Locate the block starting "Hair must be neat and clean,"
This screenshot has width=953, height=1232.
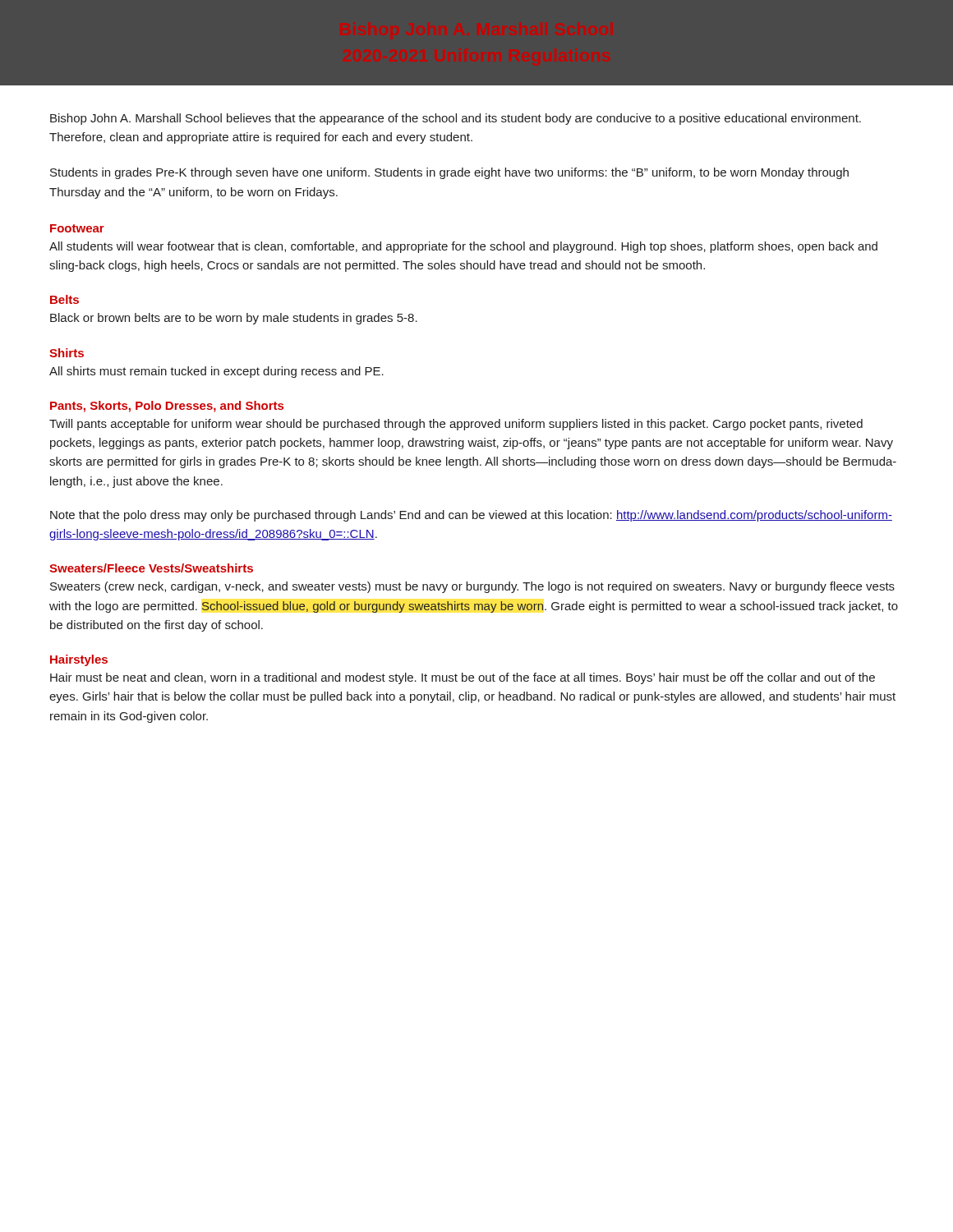472,696
